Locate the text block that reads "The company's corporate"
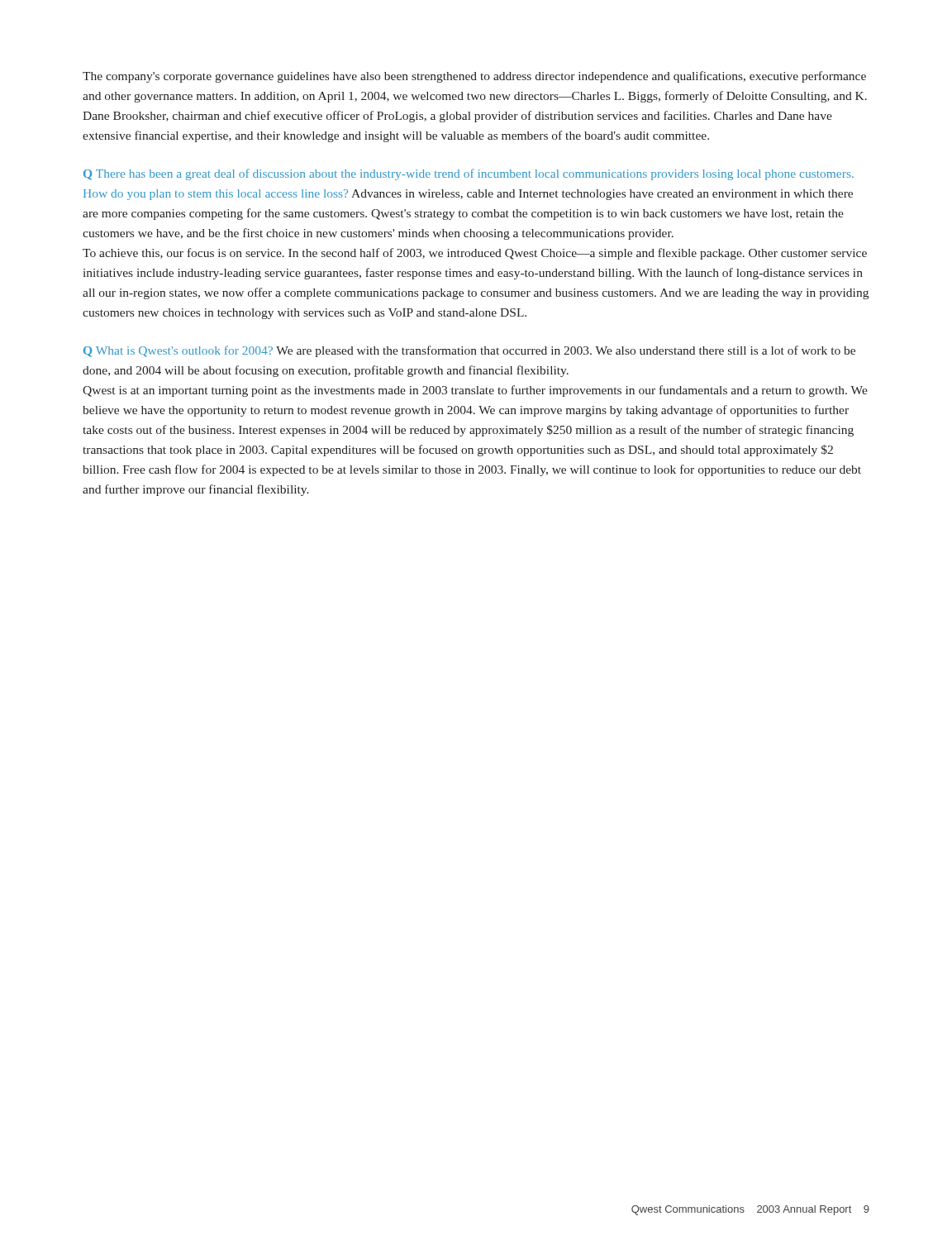 [x=476, y=106]
